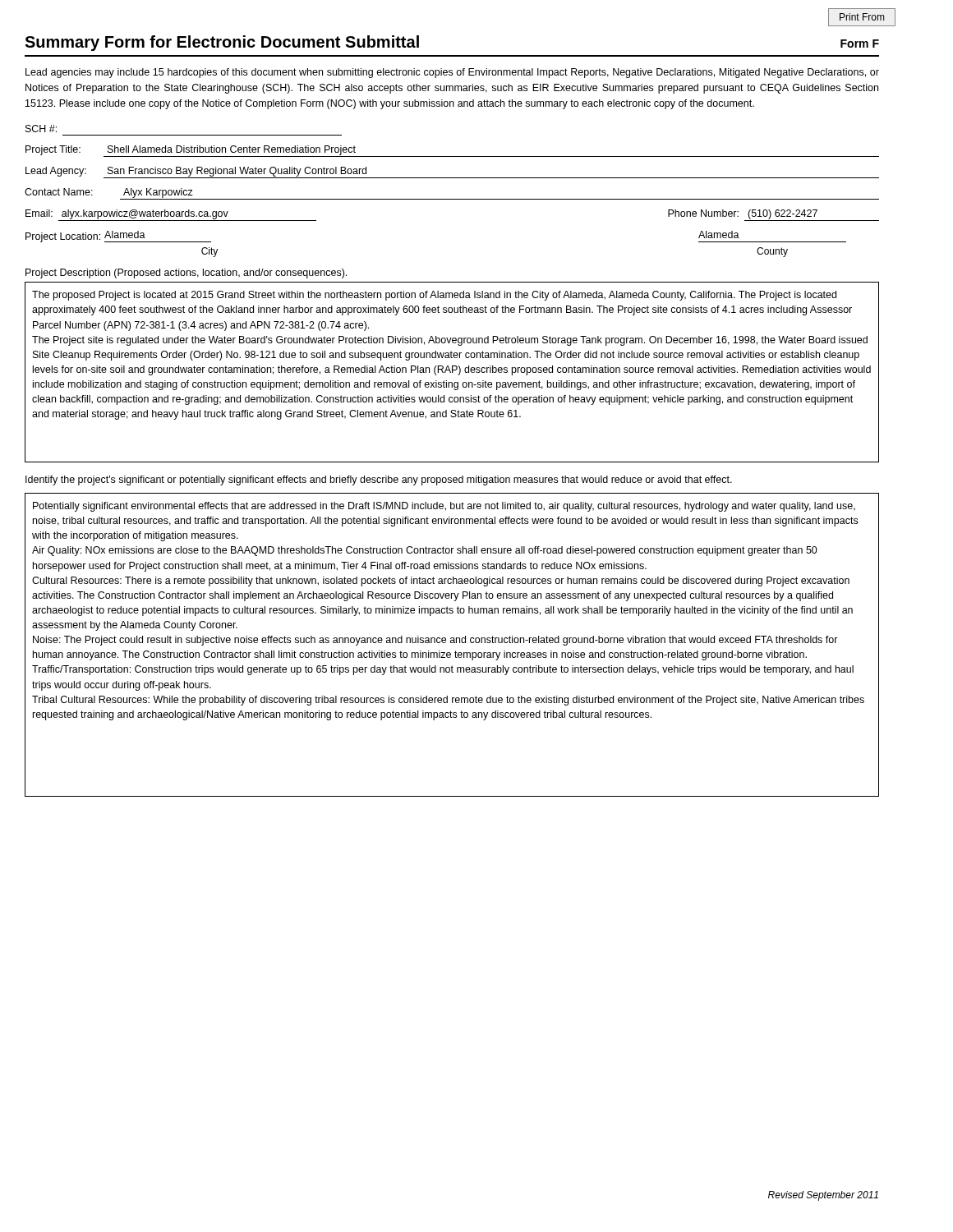Find the text block that reads "Potentially significant environmental effects that are addressed in"
This screenshot has height=1232, width=953.
click(x=448, y=610)
